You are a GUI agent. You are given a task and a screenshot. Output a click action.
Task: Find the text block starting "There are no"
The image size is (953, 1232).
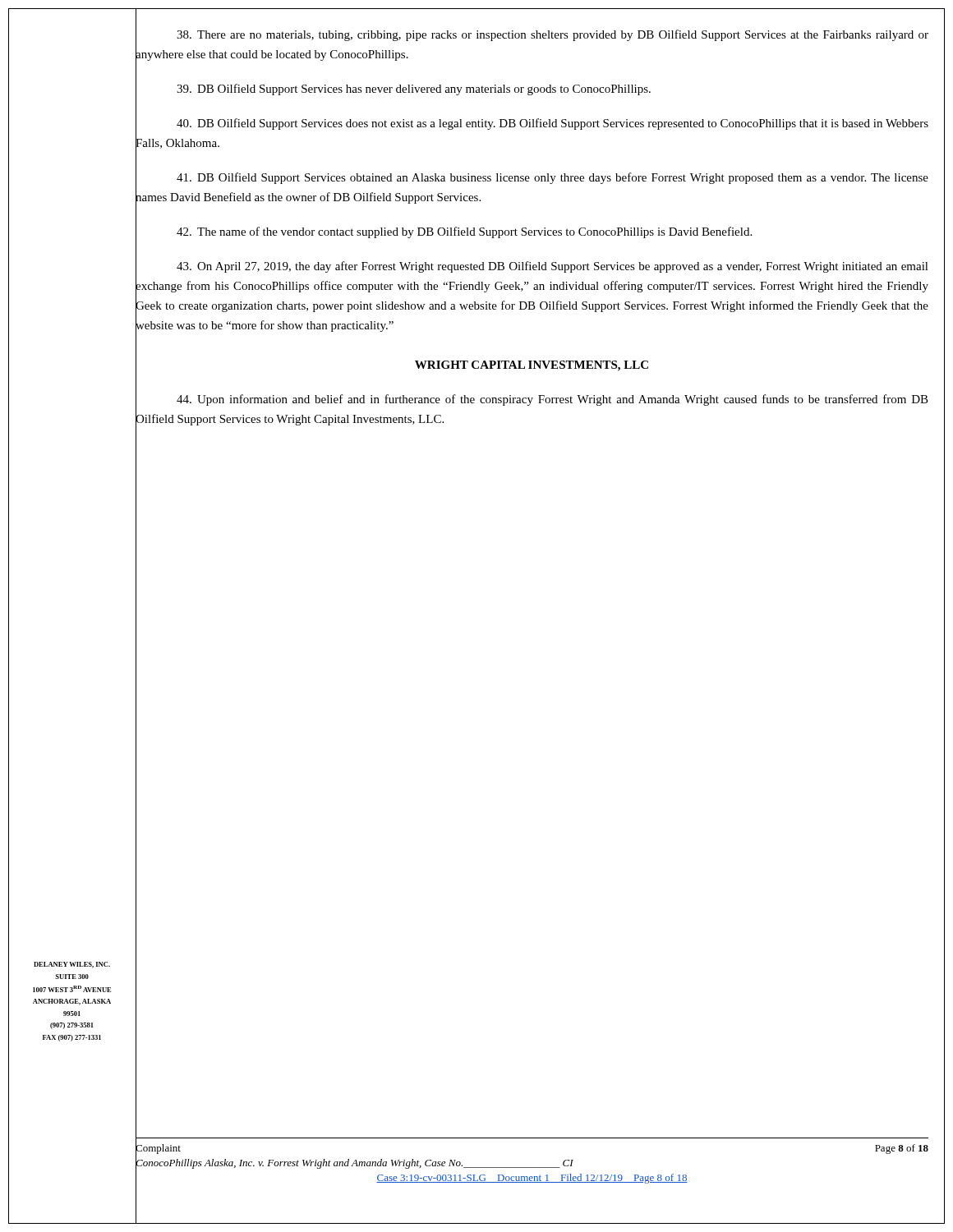pos(532,43)
